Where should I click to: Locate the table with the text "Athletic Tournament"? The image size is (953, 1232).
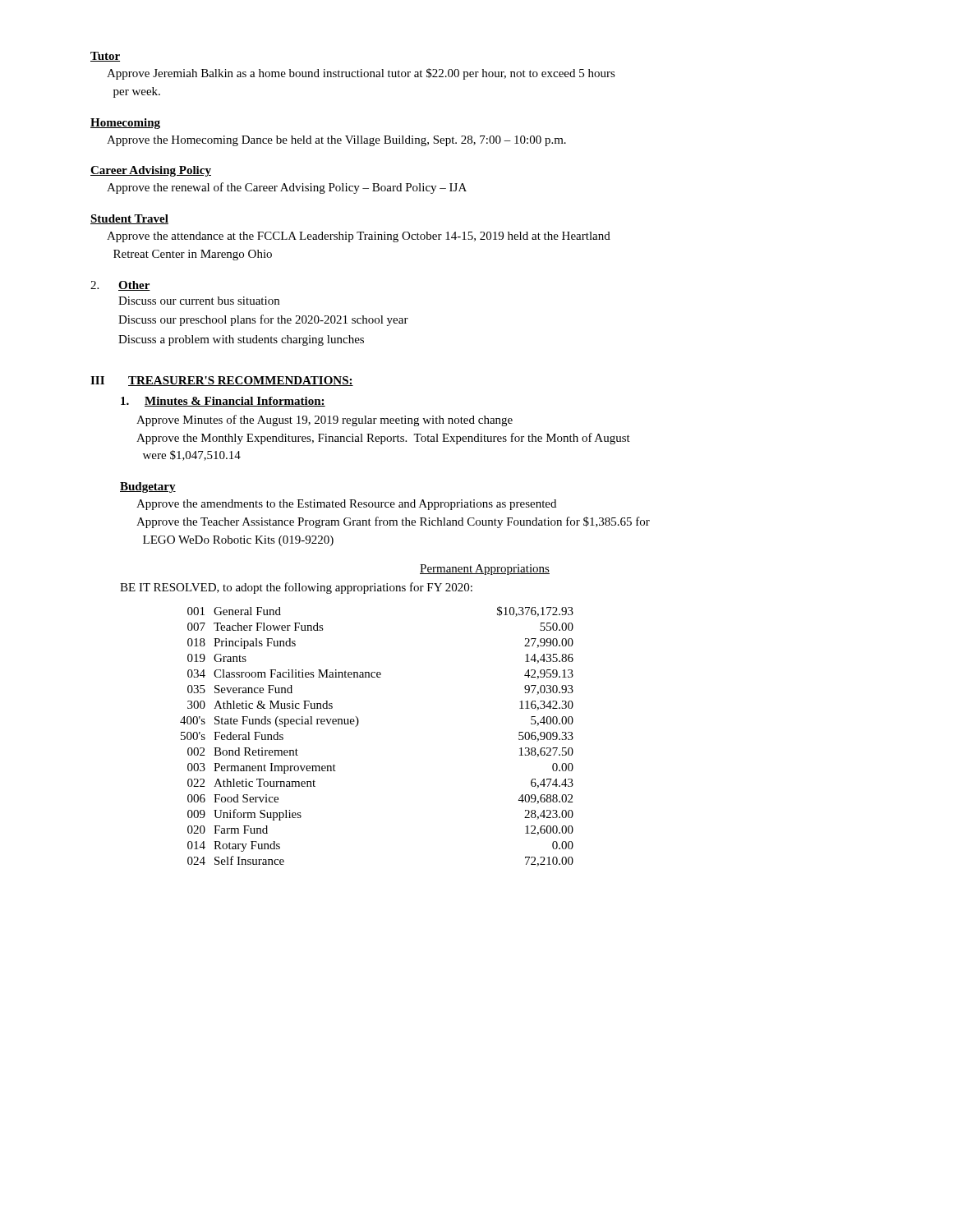[x=500, y=736]
